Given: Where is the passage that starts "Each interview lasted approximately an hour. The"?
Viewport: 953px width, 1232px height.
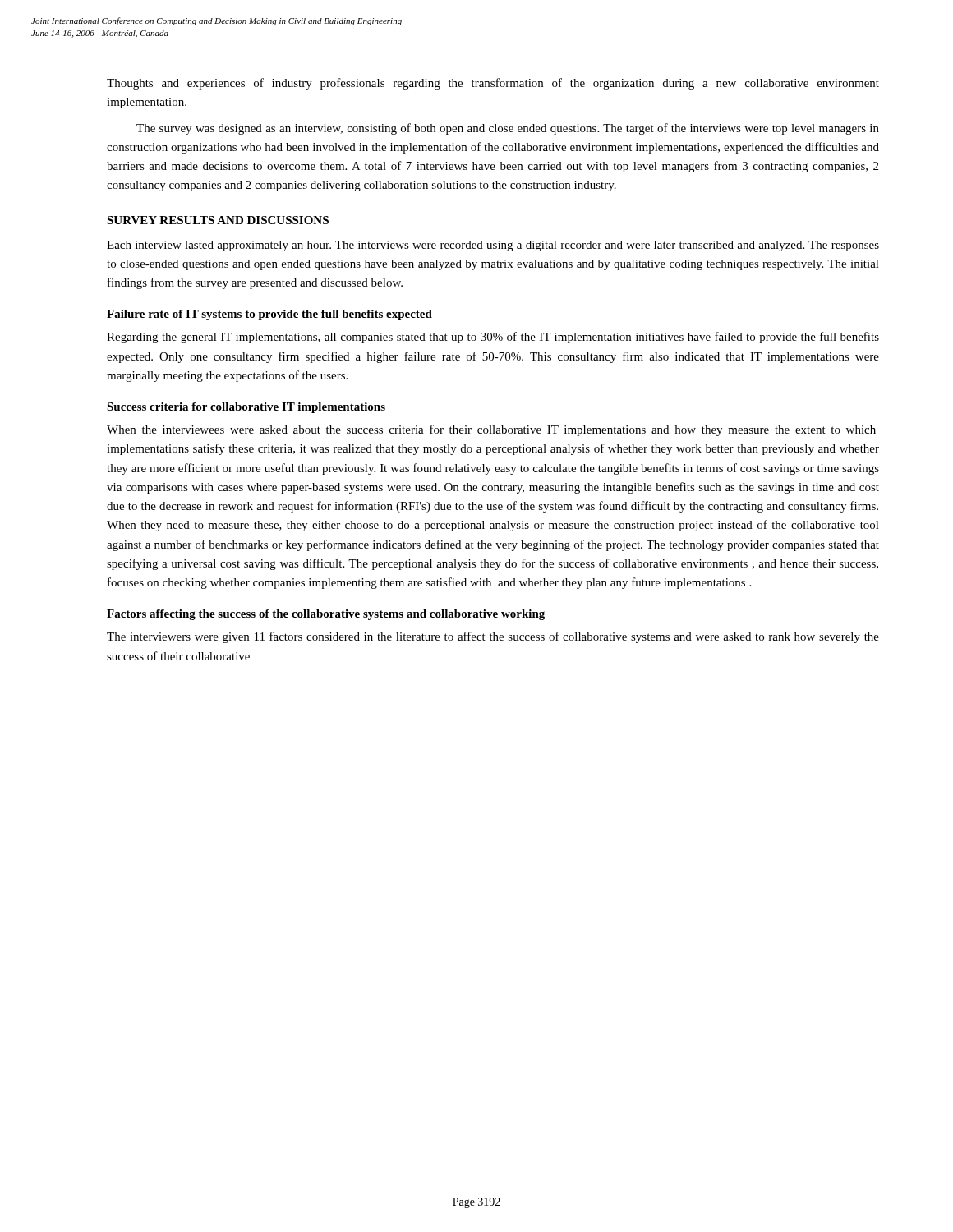Looking at the screenshot, I should coord(493,264).
